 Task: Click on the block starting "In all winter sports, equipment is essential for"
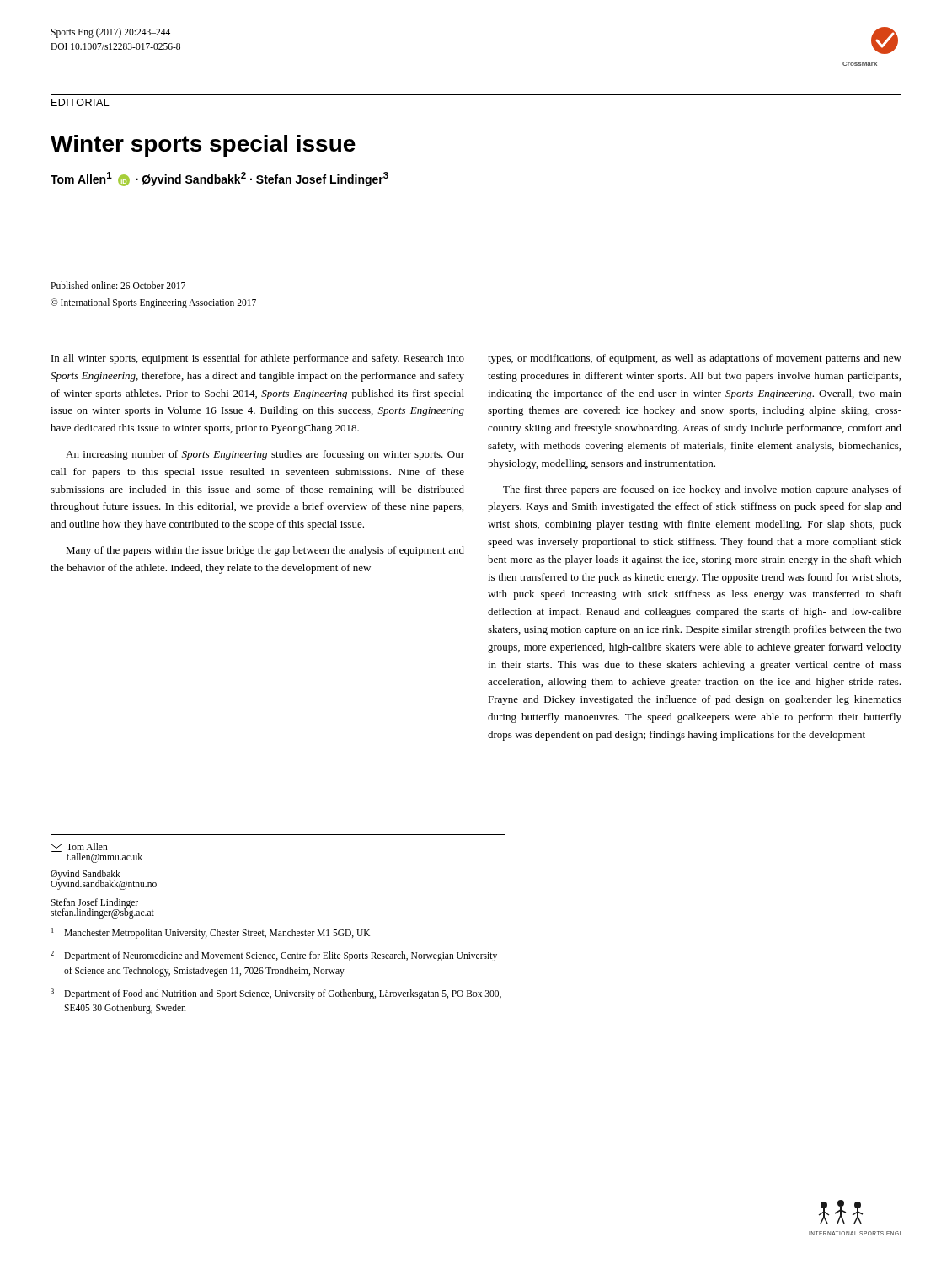point(257,463)
